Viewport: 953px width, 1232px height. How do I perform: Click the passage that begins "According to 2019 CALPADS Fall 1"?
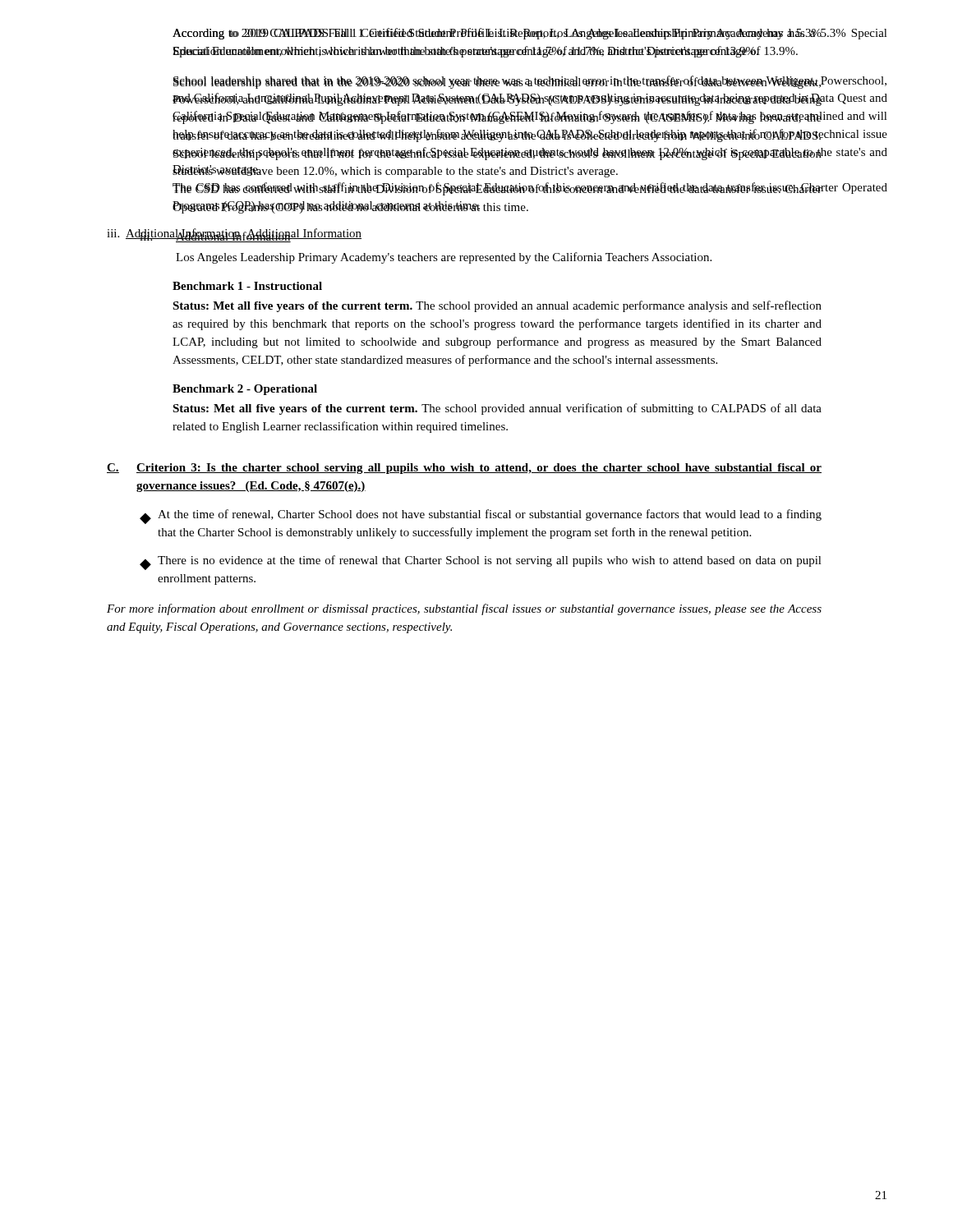497,42
